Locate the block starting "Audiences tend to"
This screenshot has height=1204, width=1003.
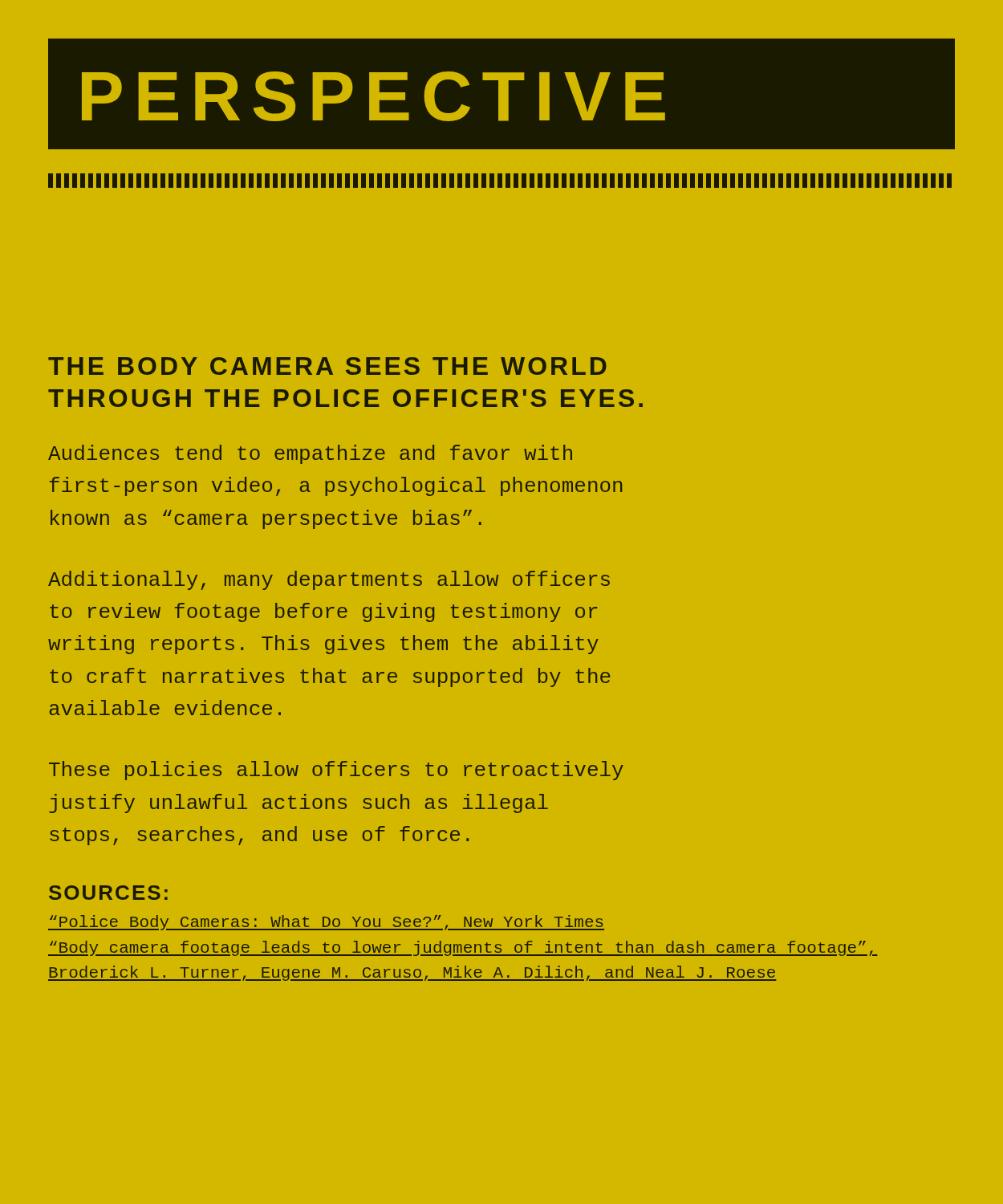(336, 487)
